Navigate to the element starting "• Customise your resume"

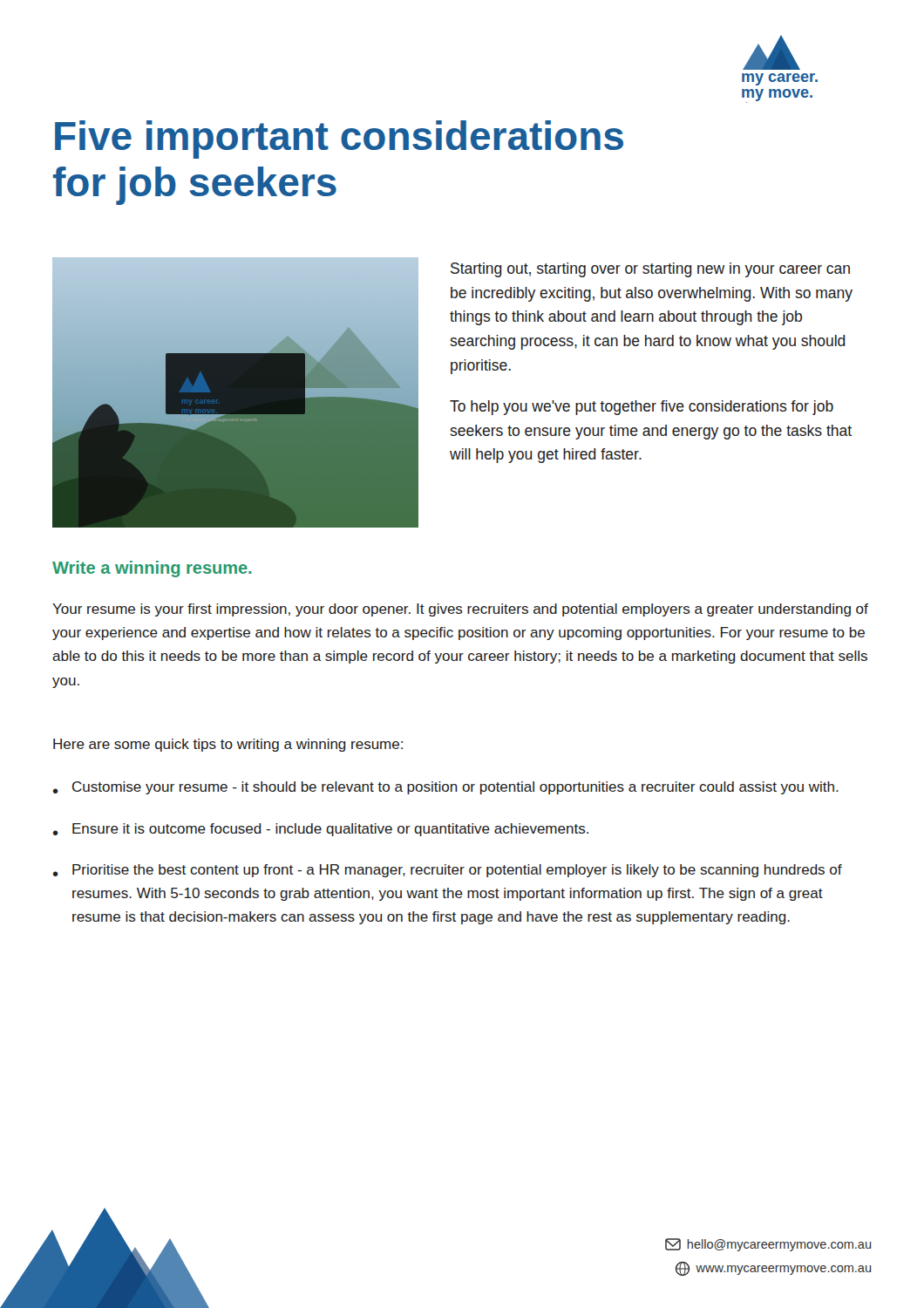coord(453,791)
